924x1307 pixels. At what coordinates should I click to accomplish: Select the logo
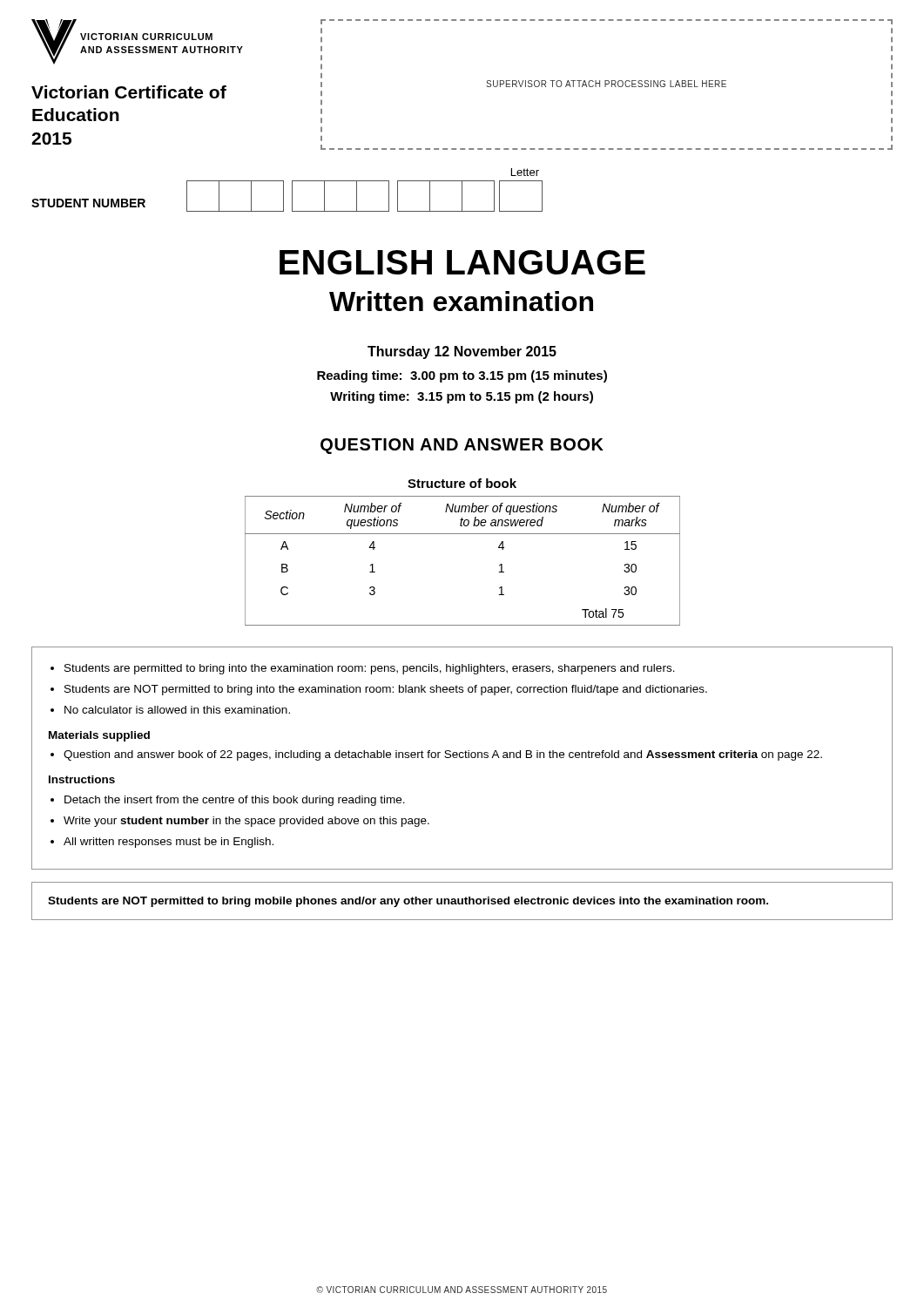54,43
